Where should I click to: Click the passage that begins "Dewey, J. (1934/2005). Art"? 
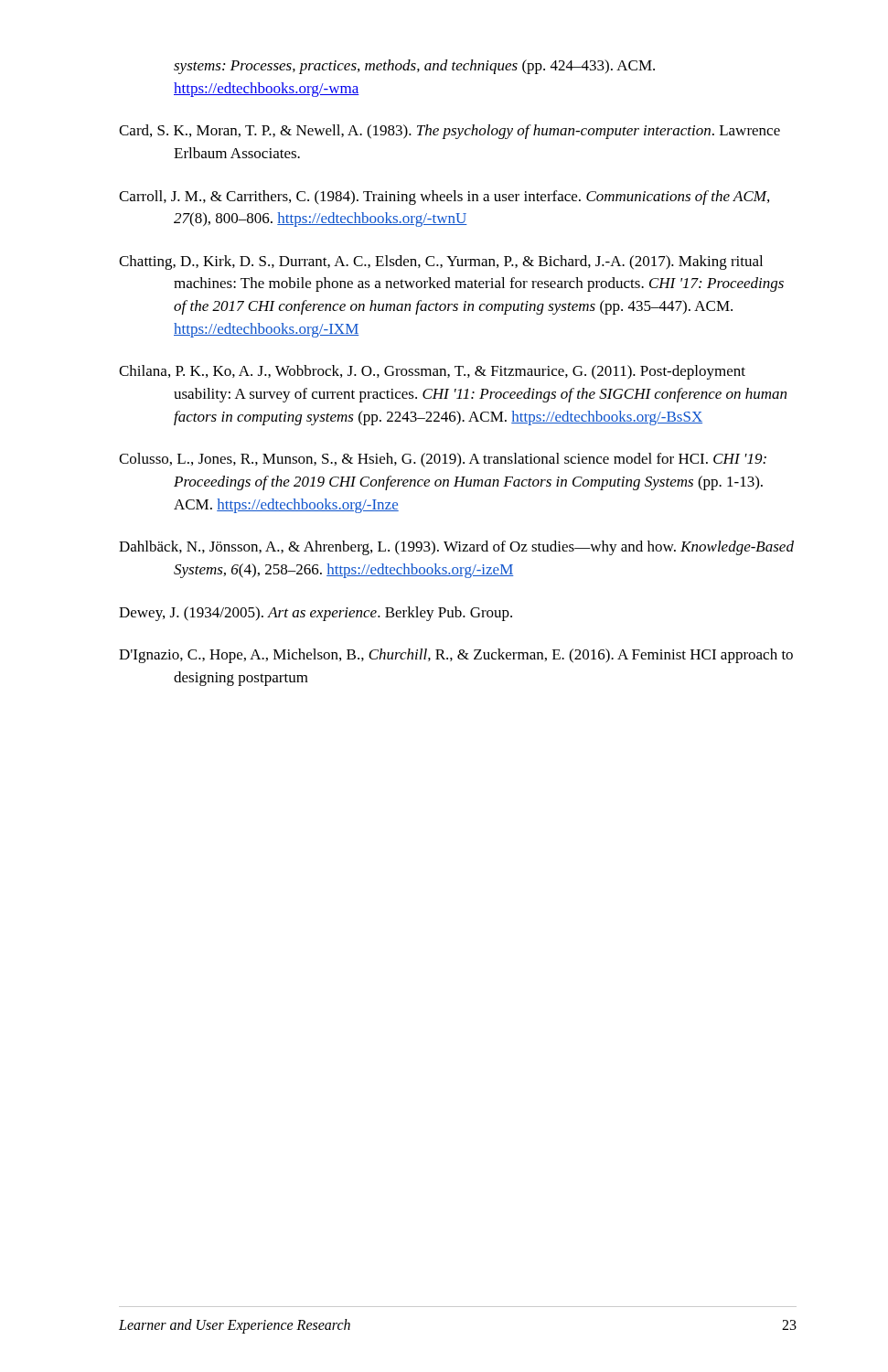pyautogui.click(x=316, y=612)
